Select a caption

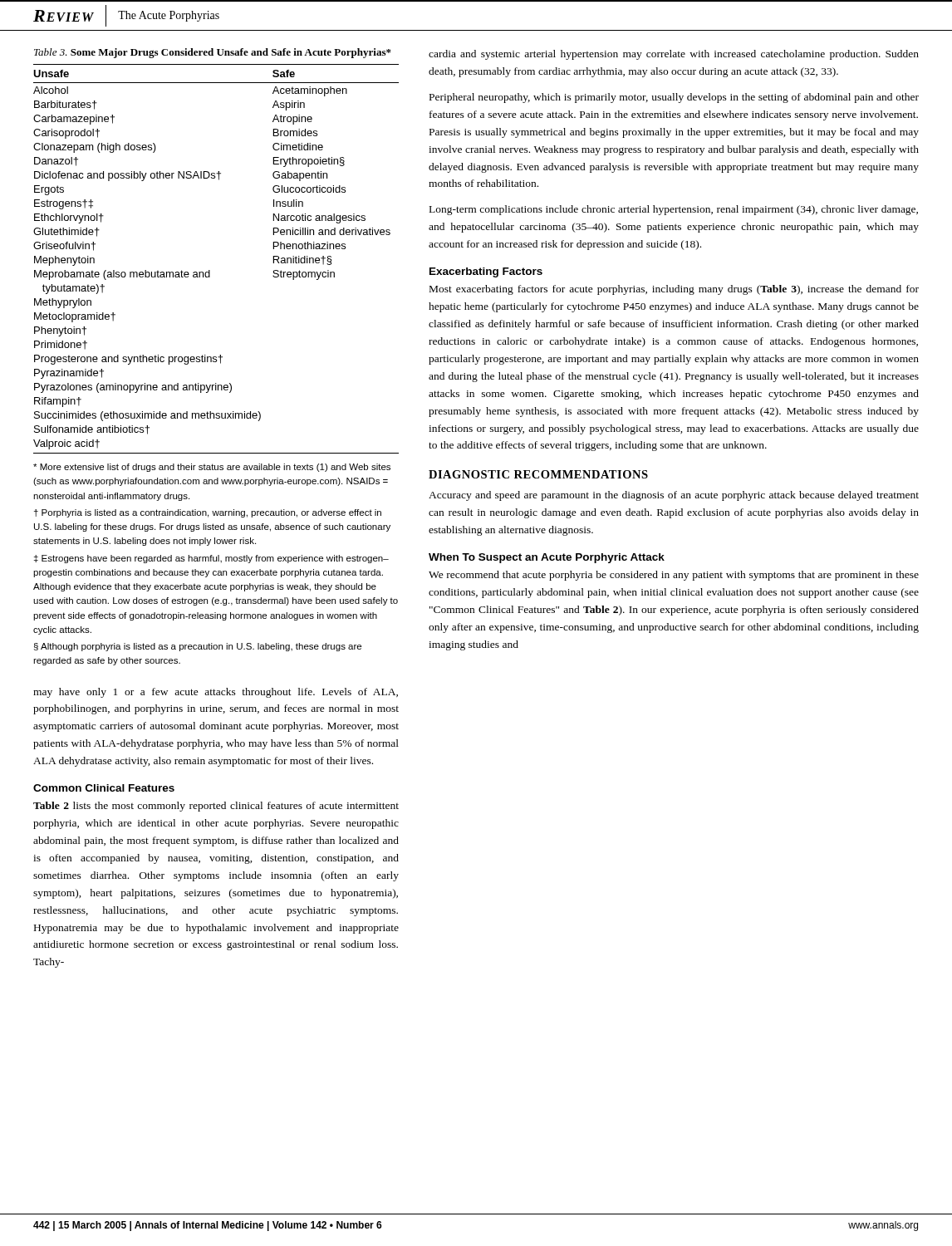pos(212,52)
